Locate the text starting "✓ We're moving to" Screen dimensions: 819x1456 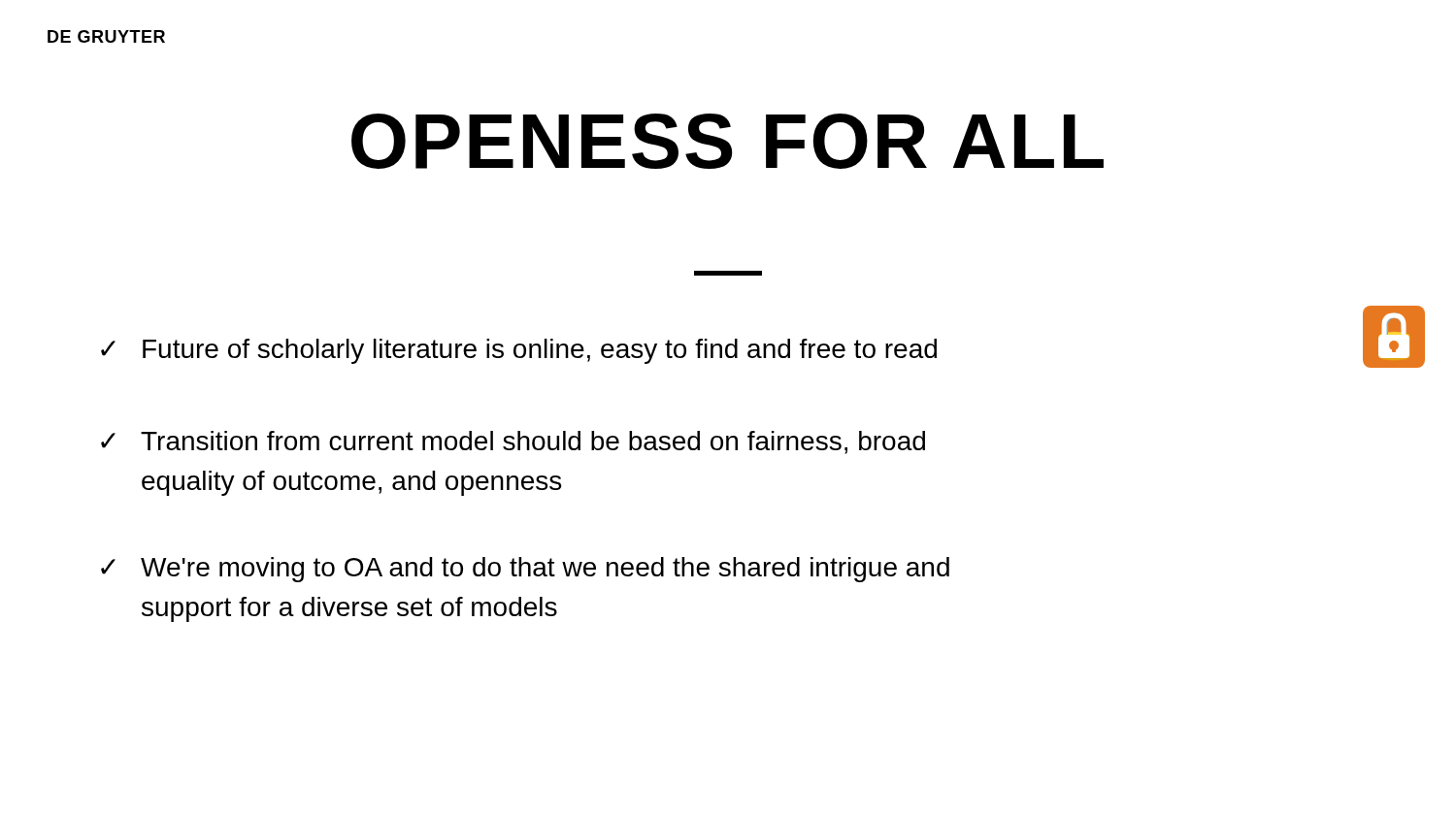tap(524, 588)
